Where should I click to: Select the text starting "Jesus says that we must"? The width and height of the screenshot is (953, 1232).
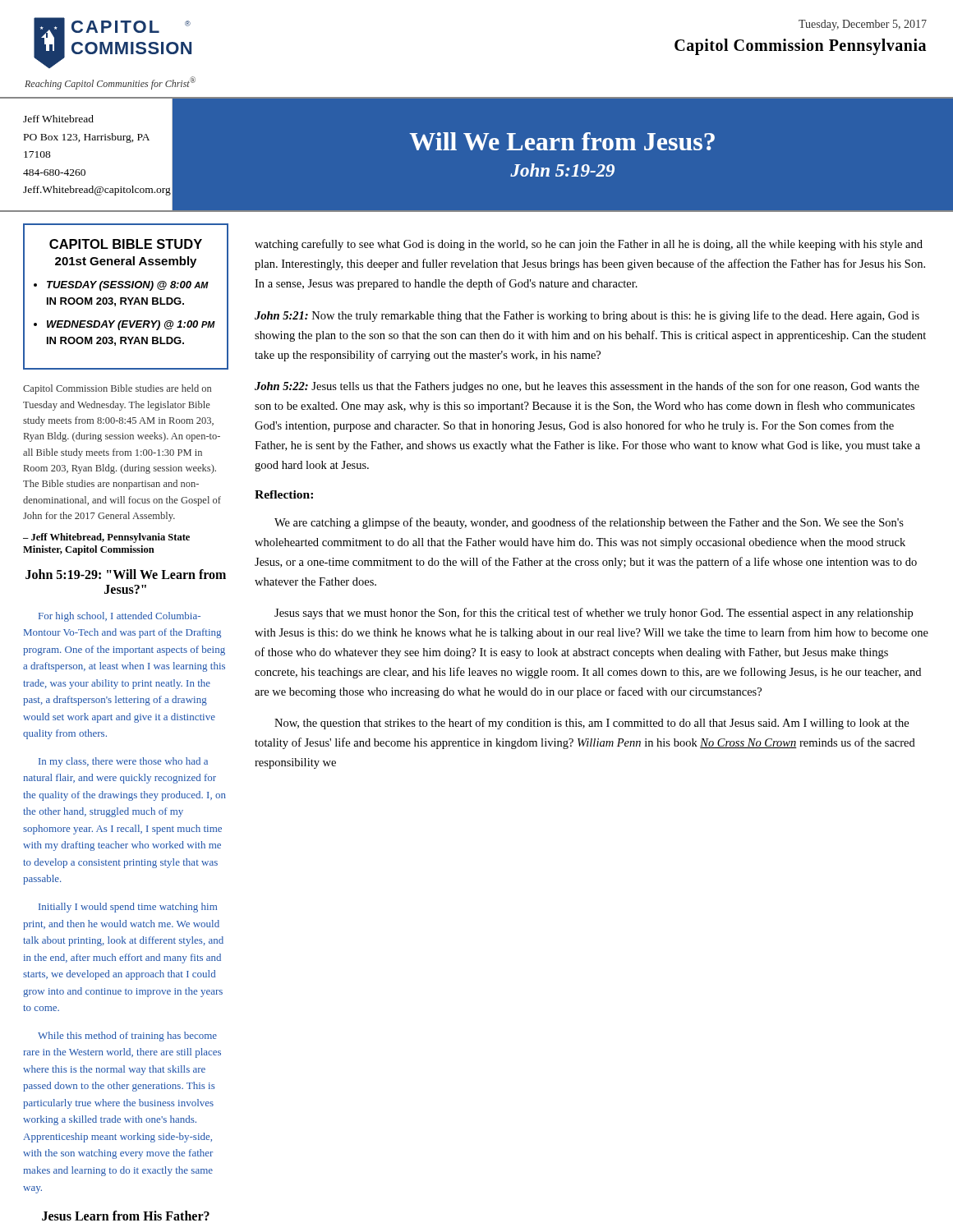click(x=591, y=652)
